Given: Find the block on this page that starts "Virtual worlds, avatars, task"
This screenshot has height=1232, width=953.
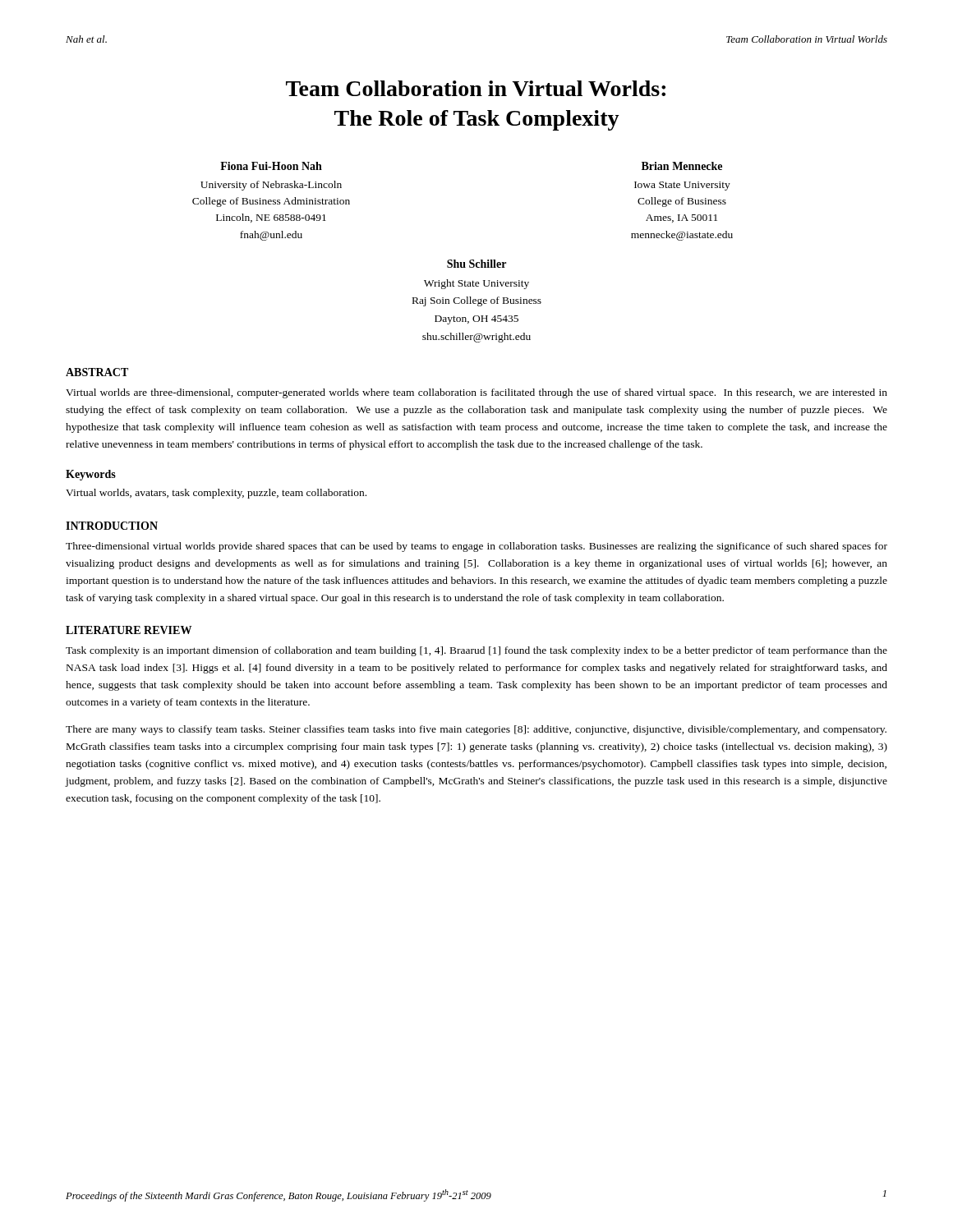Looking at the screenshot, I should point(217,492).
